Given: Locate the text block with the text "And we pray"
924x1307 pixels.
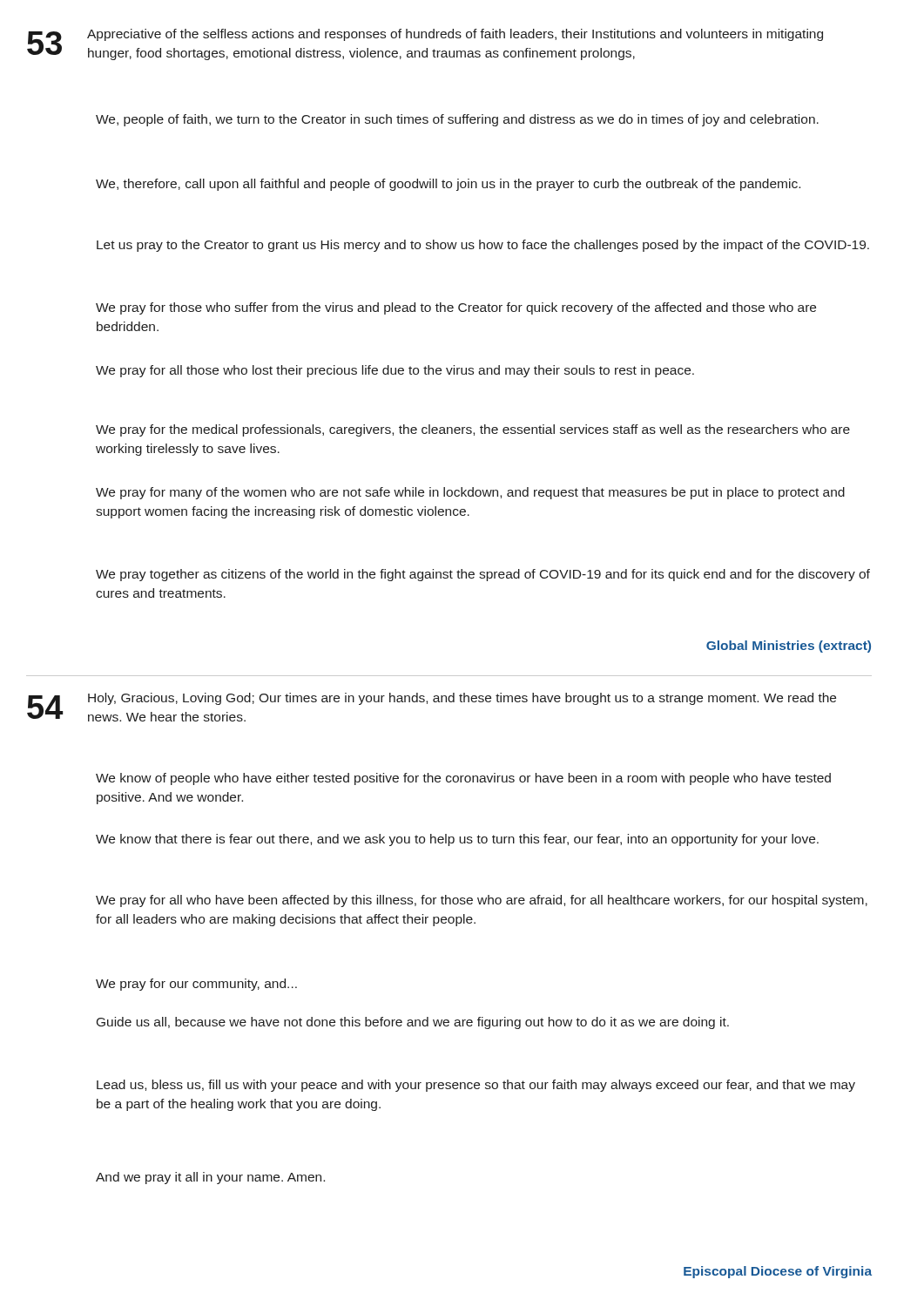Looking at the screenshot, I should click(x=210, y=1178).
